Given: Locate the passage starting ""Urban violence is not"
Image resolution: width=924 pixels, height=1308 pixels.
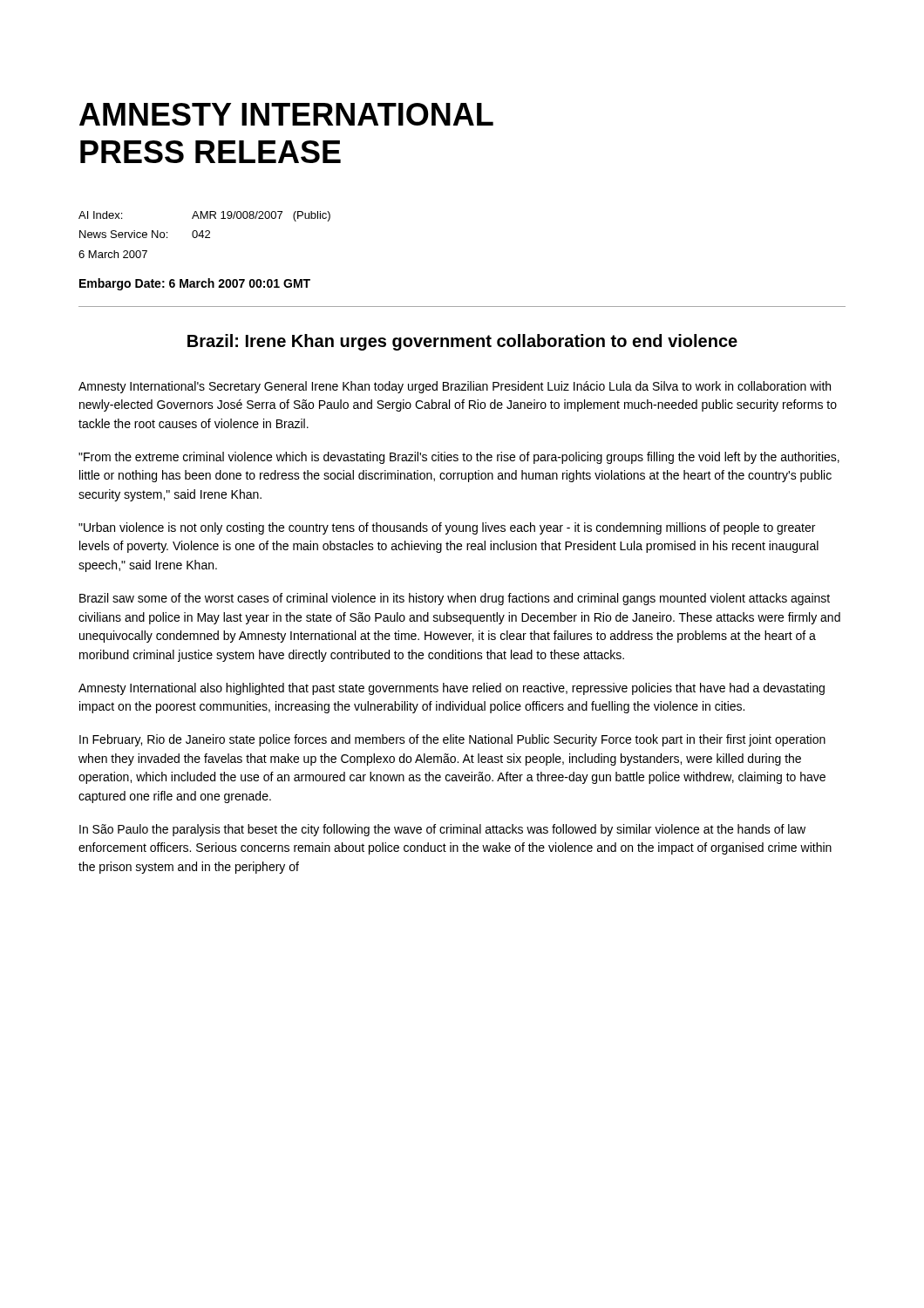Looking at the screenshot, I should coord(449,546).
